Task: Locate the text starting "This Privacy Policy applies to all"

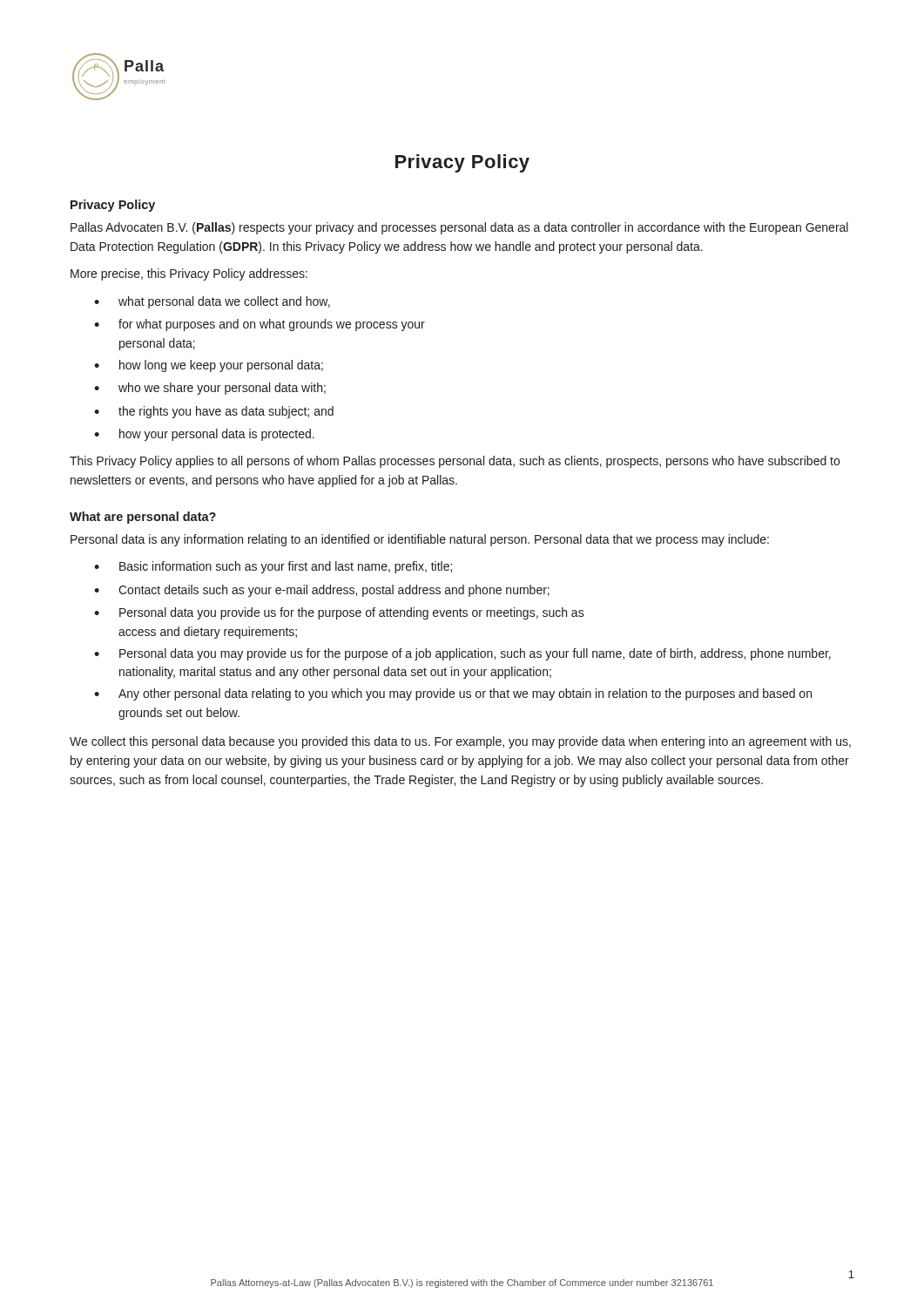Action: [x=455, y=471]
